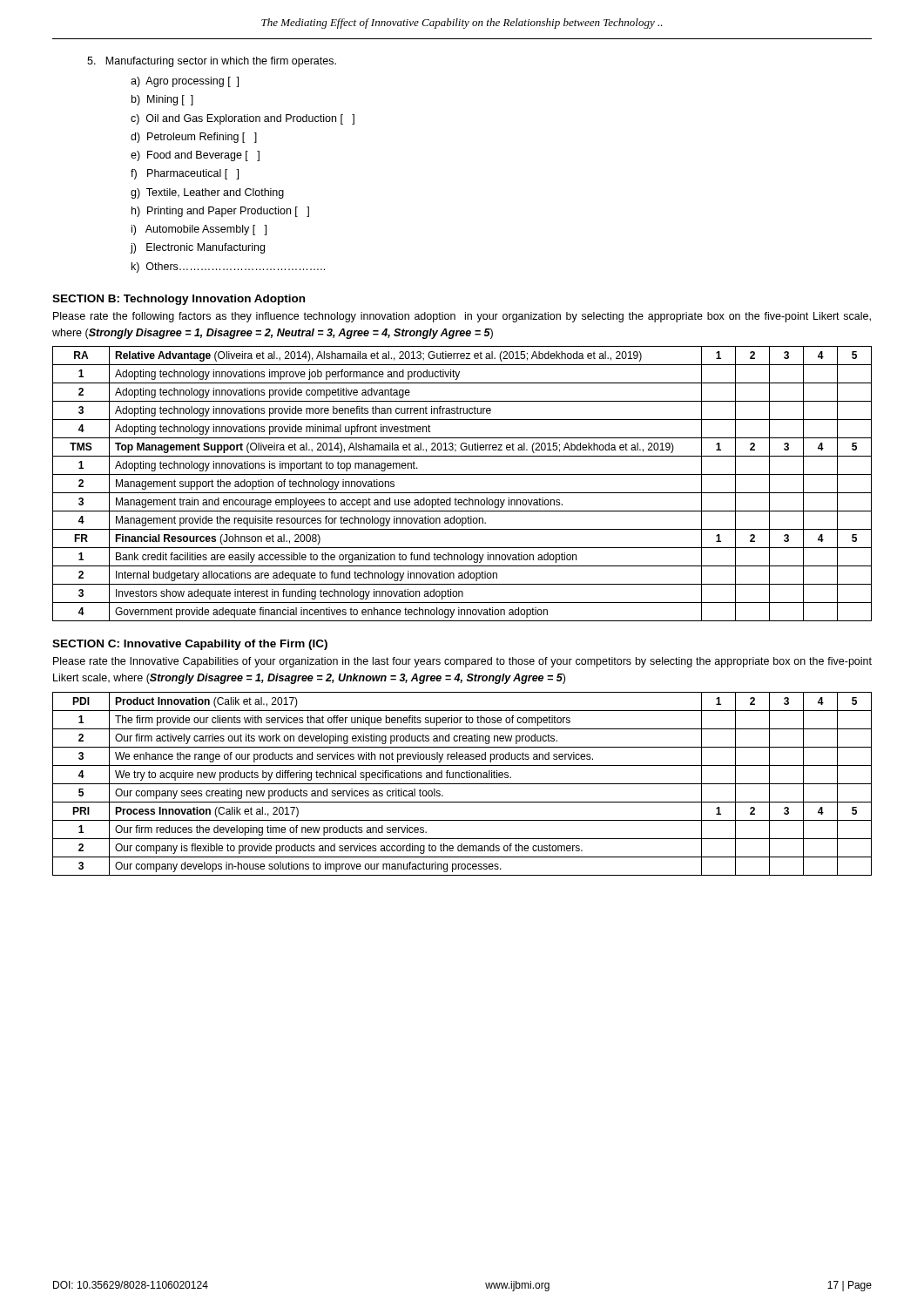Point to the block starting "a) Agro processing [ ]"

pos(185,81)
